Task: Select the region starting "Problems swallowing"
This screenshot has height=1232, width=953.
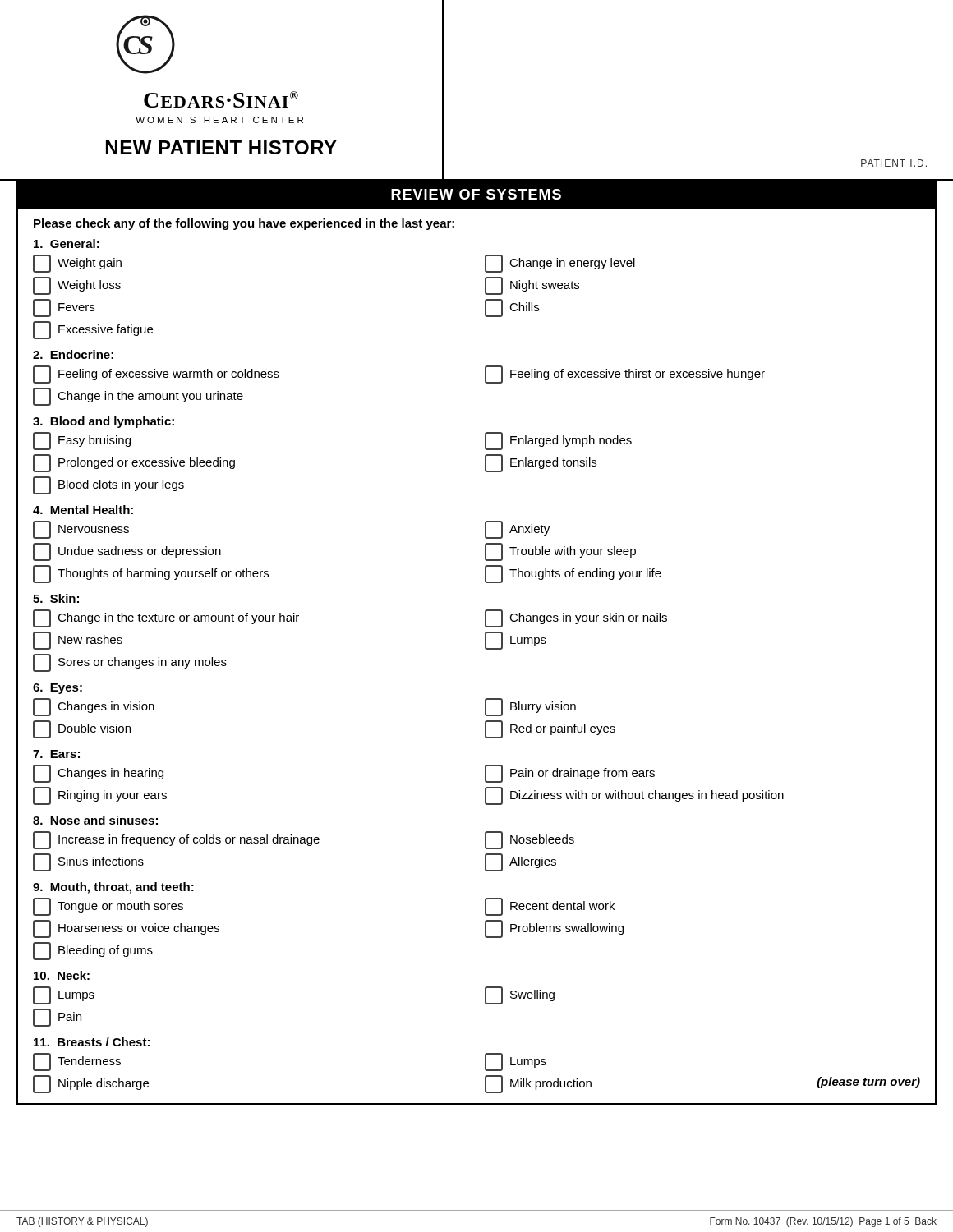Action: tap(555, 928)
